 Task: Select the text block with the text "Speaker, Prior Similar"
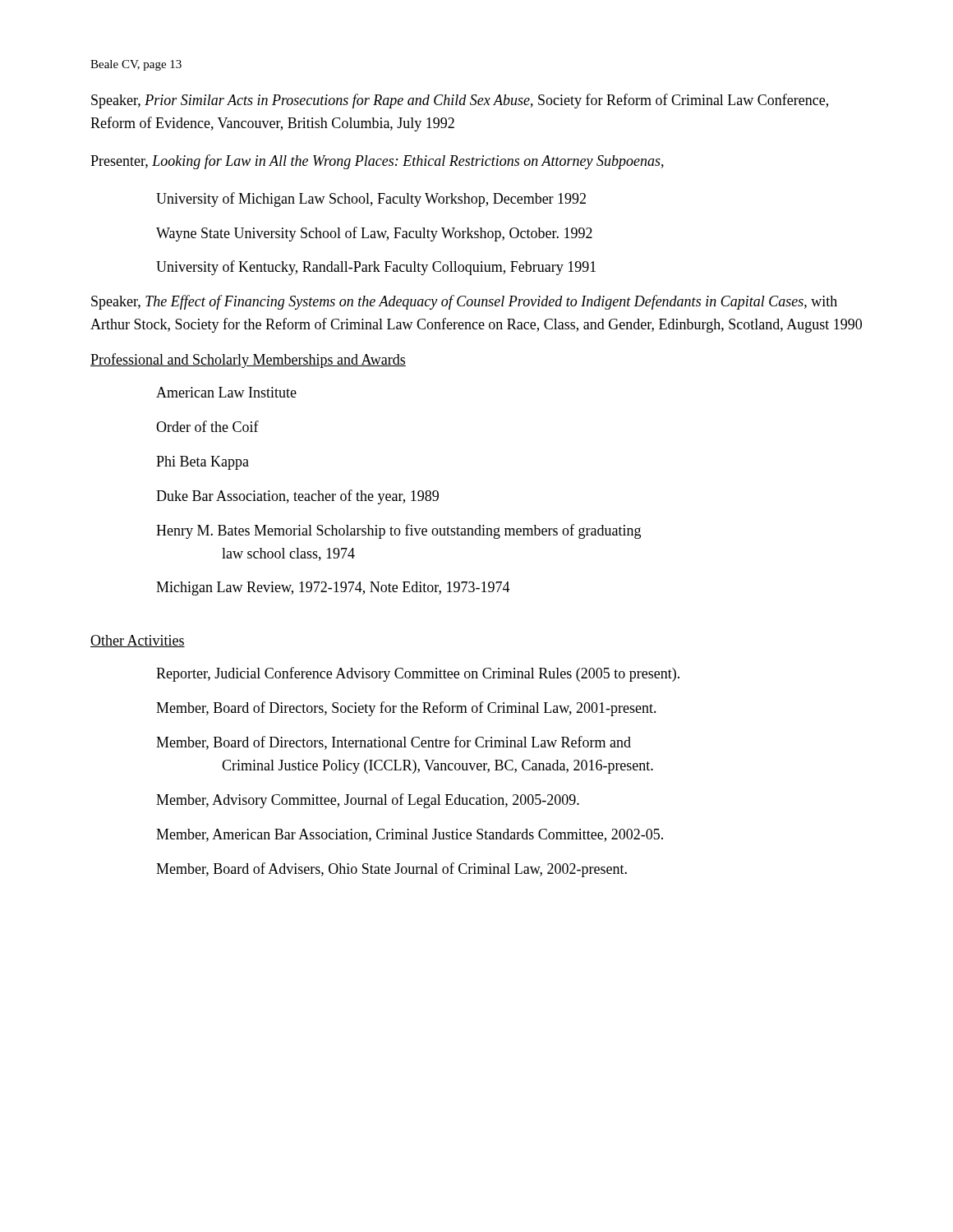[x=460, y=112]
